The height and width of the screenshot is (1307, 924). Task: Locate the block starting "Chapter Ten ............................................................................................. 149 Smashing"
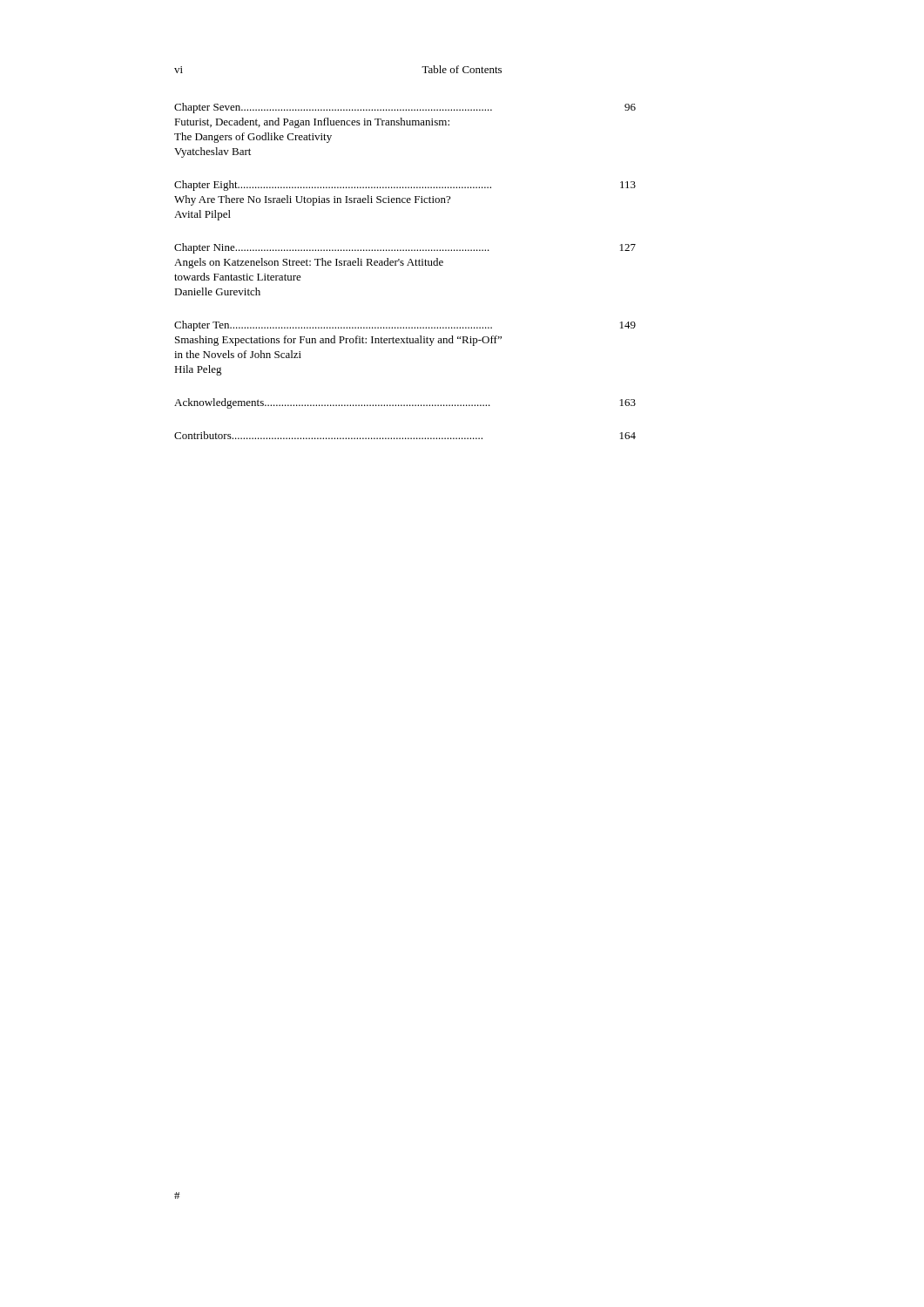point(405,347)
